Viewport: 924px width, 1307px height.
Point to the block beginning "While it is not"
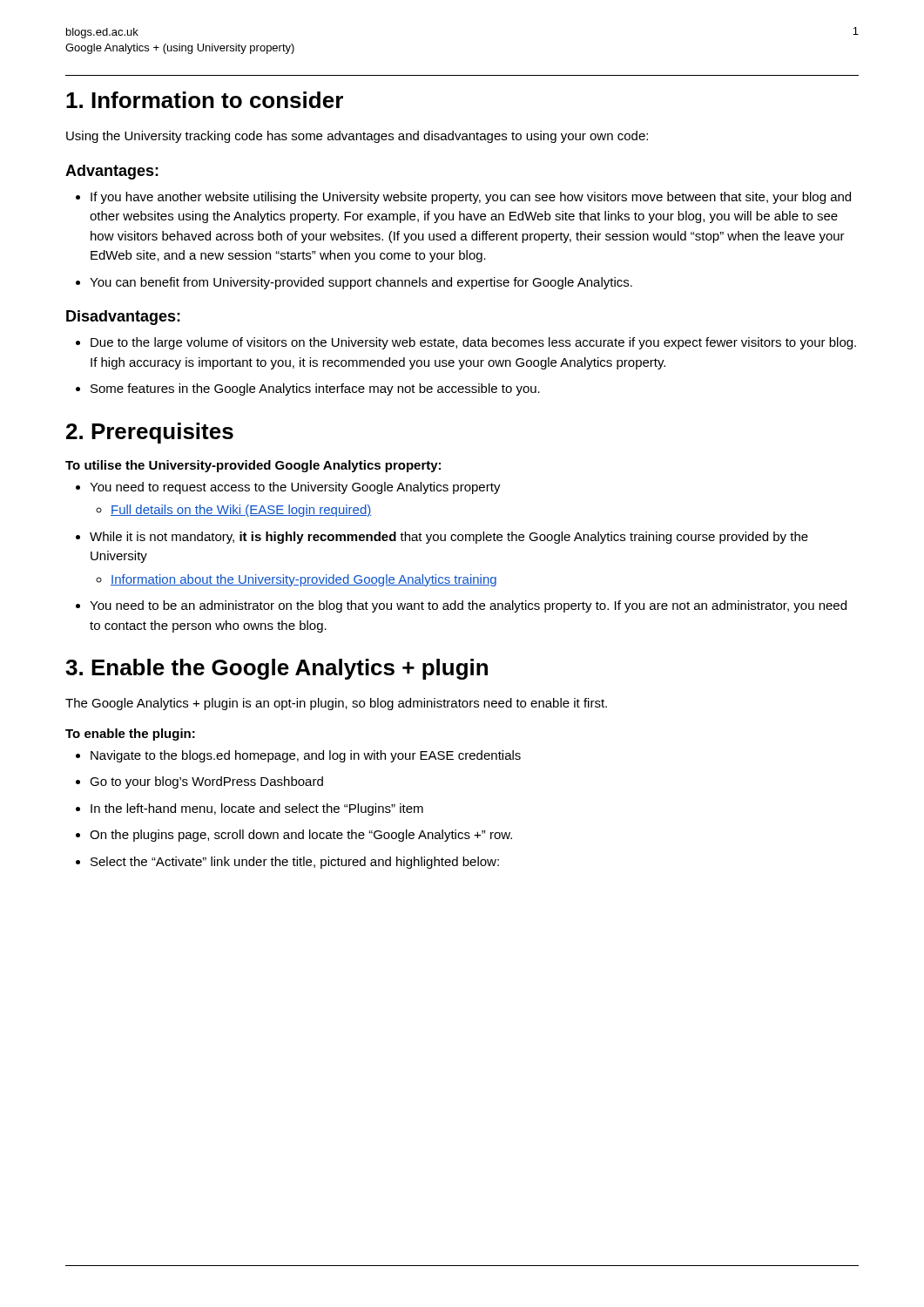point(449,538)
